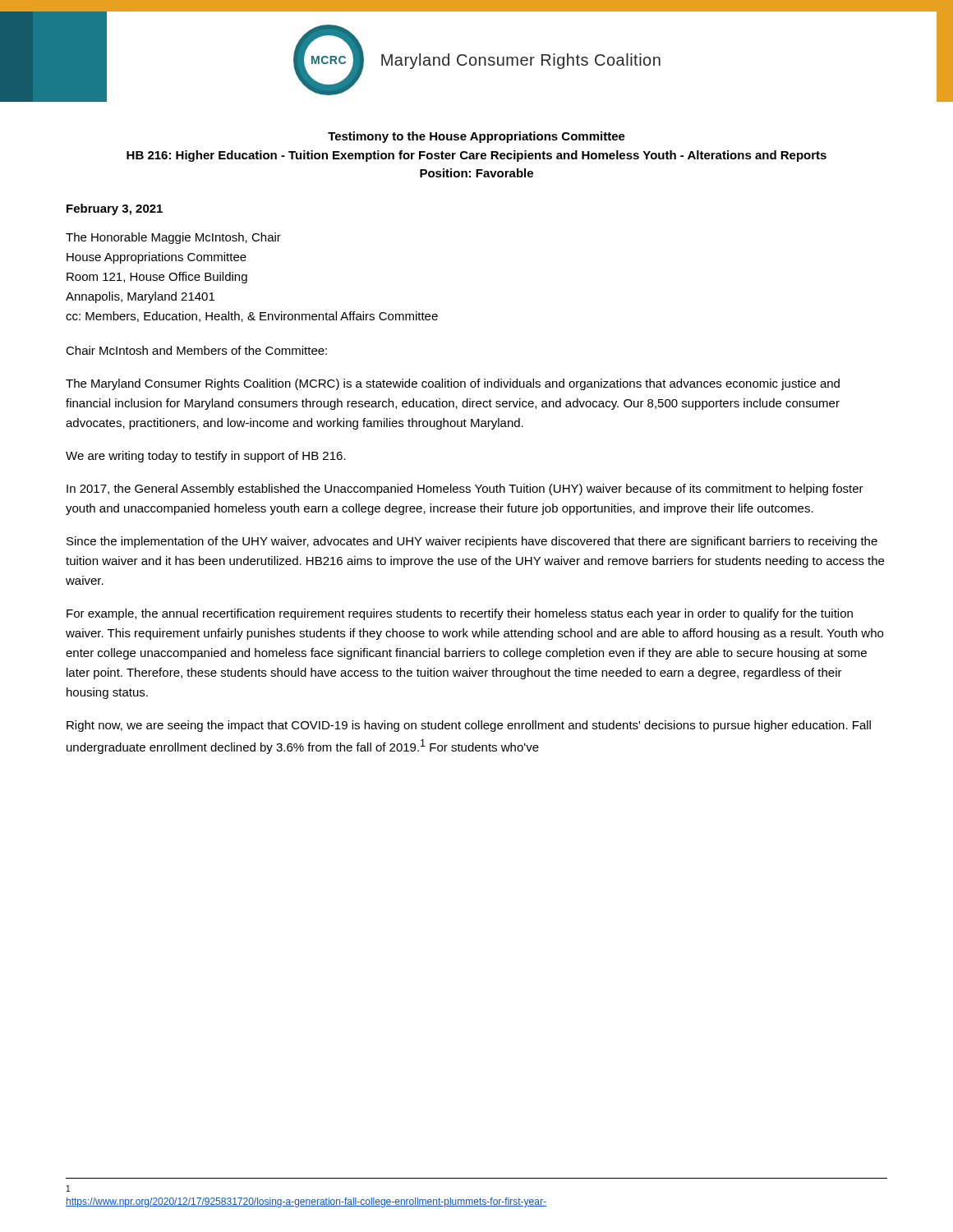Point to the block beginning "We are writing today to testify"
The image size is (953, 1232).
point(206,455)
